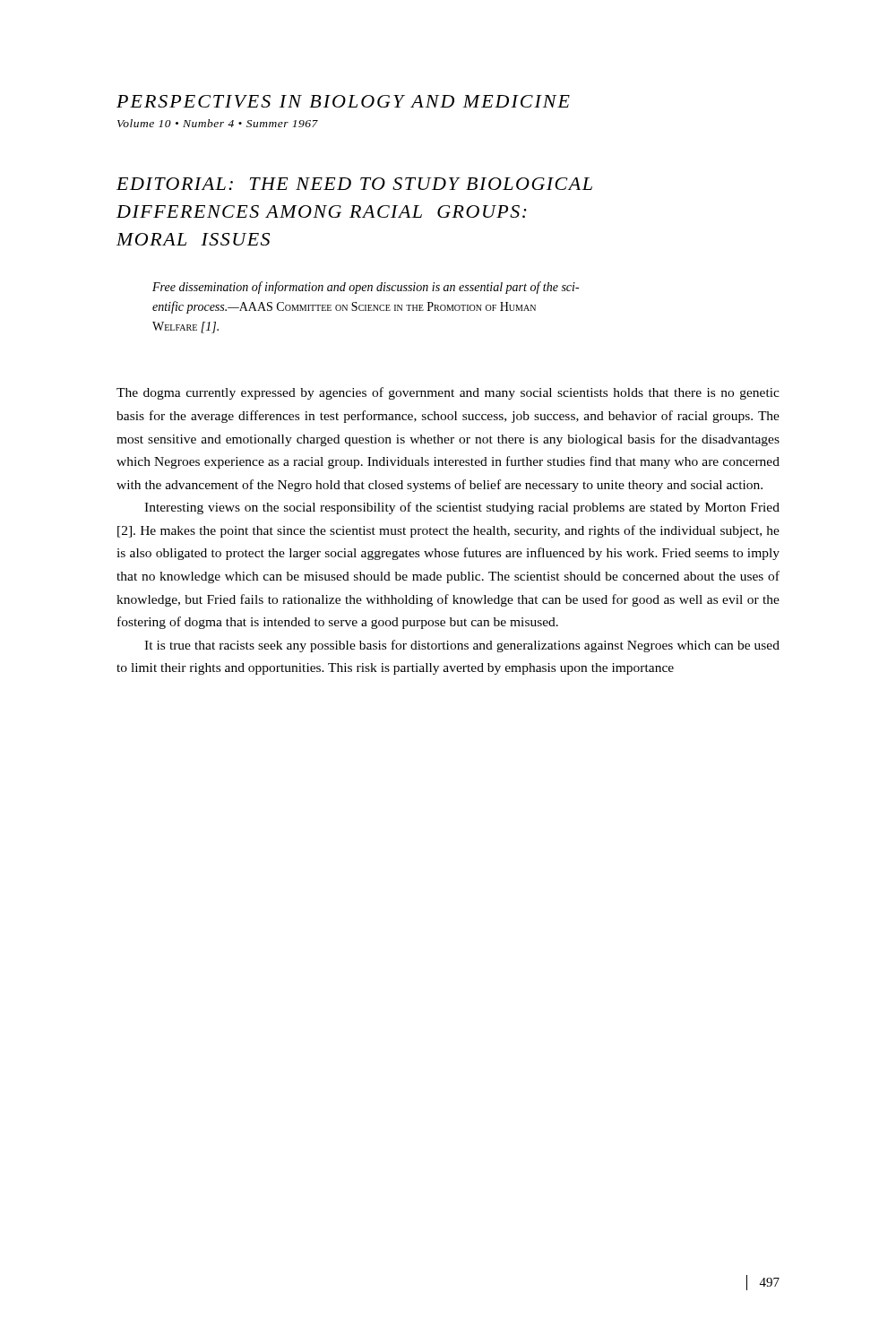The image size is (896, 1344).
Task: Point to the block beginning "It is true that"
Action: [x=448, y=656]
